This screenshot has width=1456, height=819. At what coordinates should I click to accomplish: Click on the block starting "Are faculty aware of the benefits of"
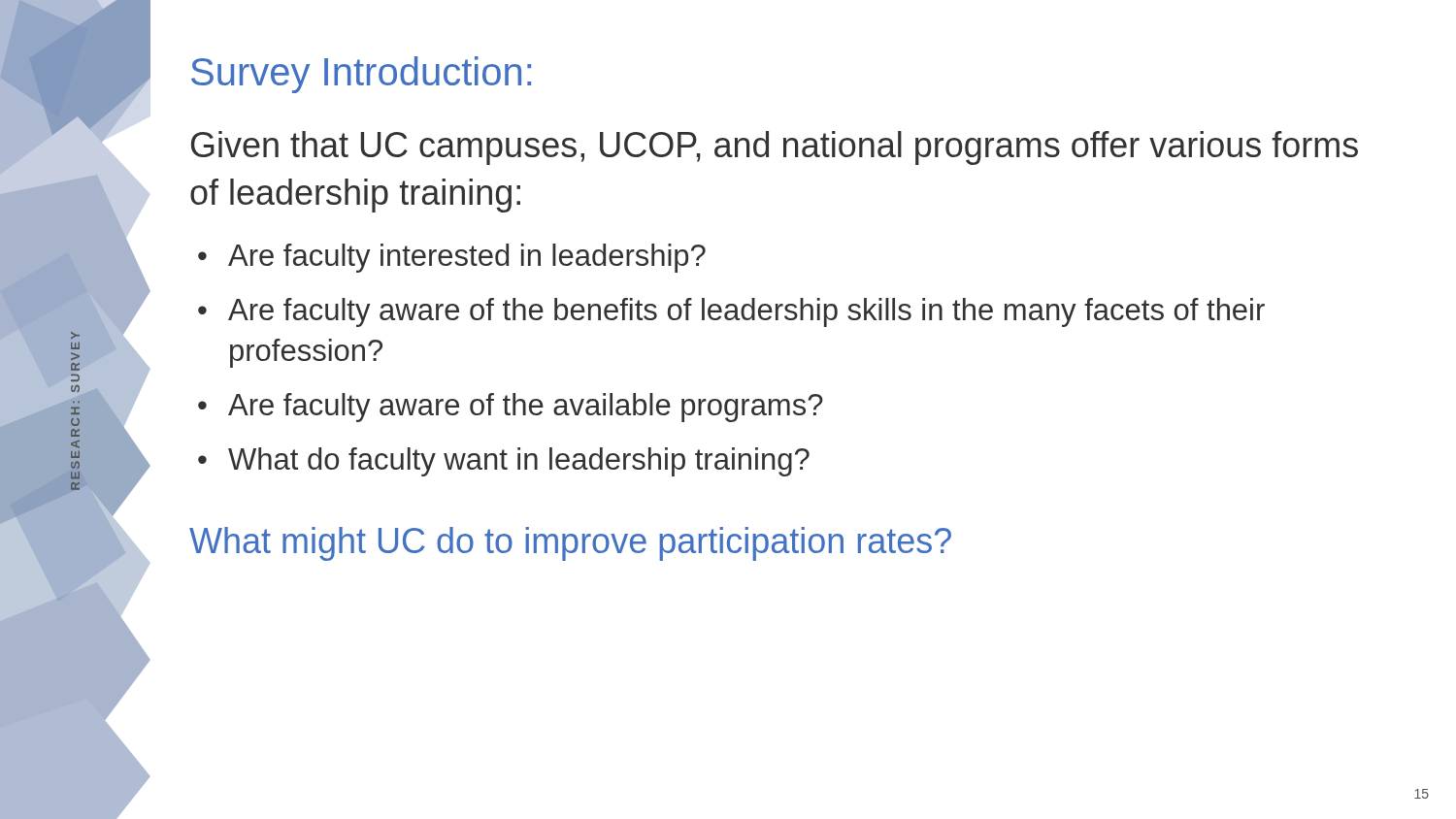747,330
